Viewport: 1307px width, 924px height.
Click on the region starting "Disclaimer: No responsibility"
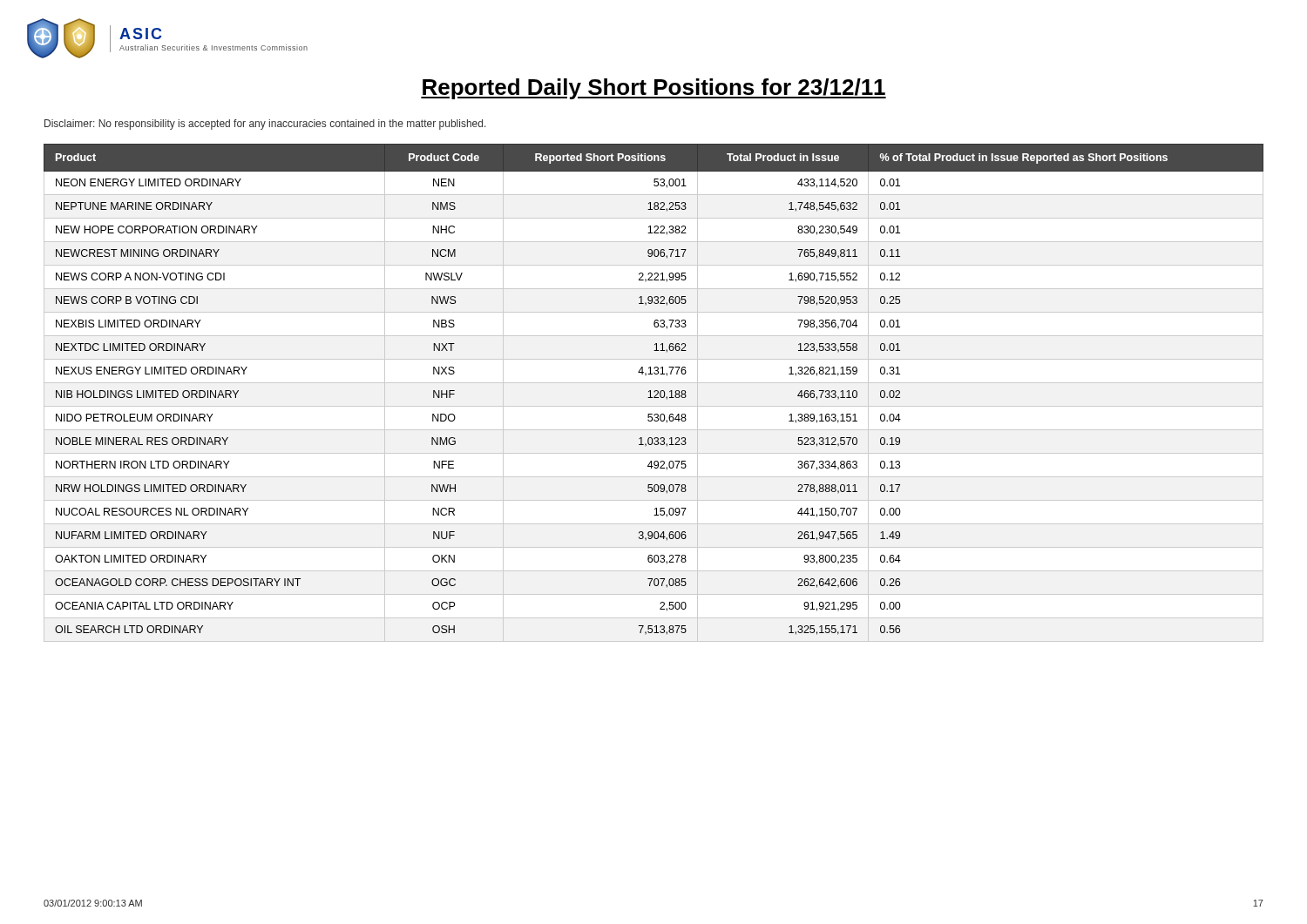coord(265,124)
